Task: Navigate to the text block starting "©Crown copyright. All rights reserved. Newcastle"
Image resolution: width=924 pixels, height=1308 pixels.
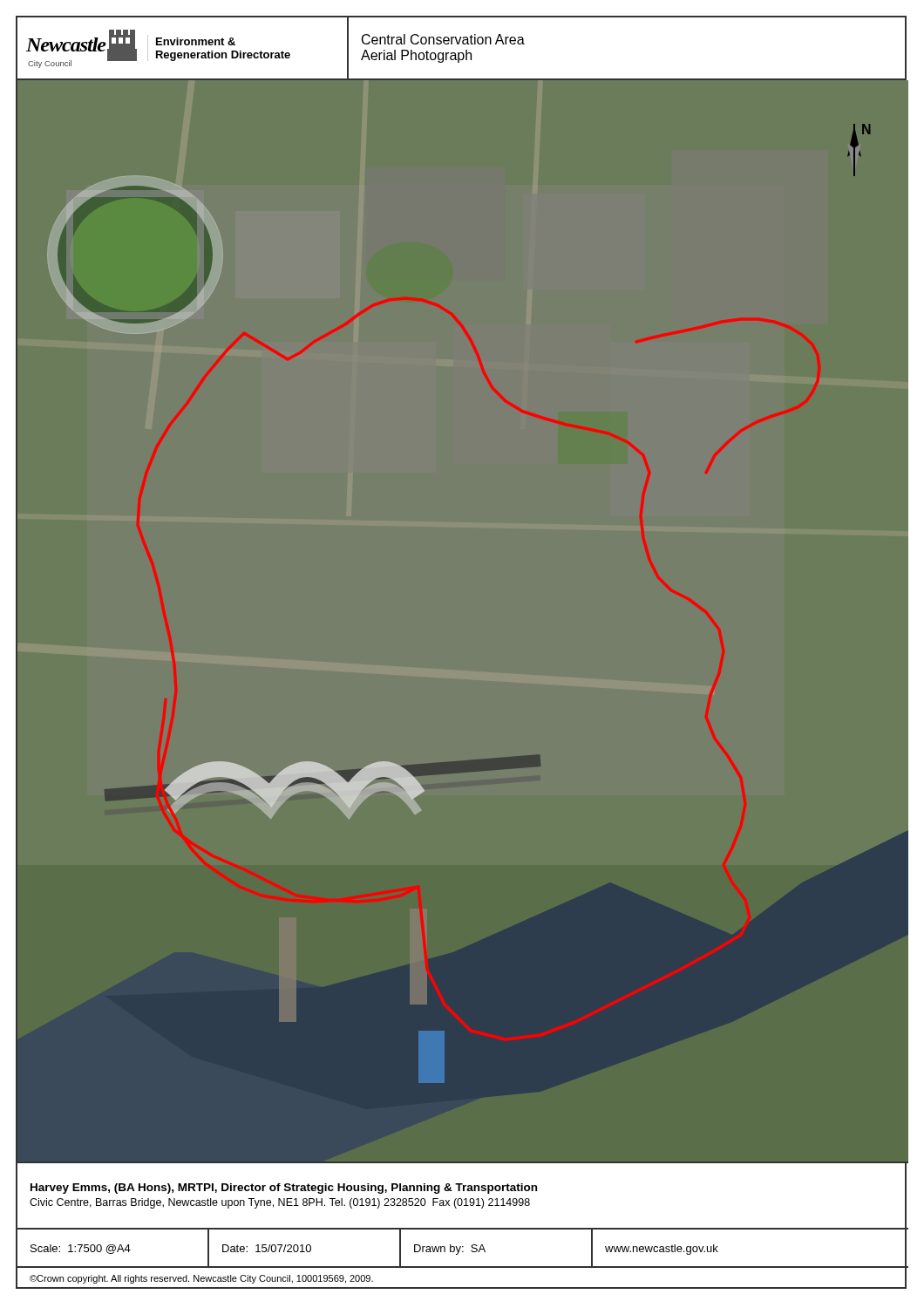Action: coord(202,1278)
